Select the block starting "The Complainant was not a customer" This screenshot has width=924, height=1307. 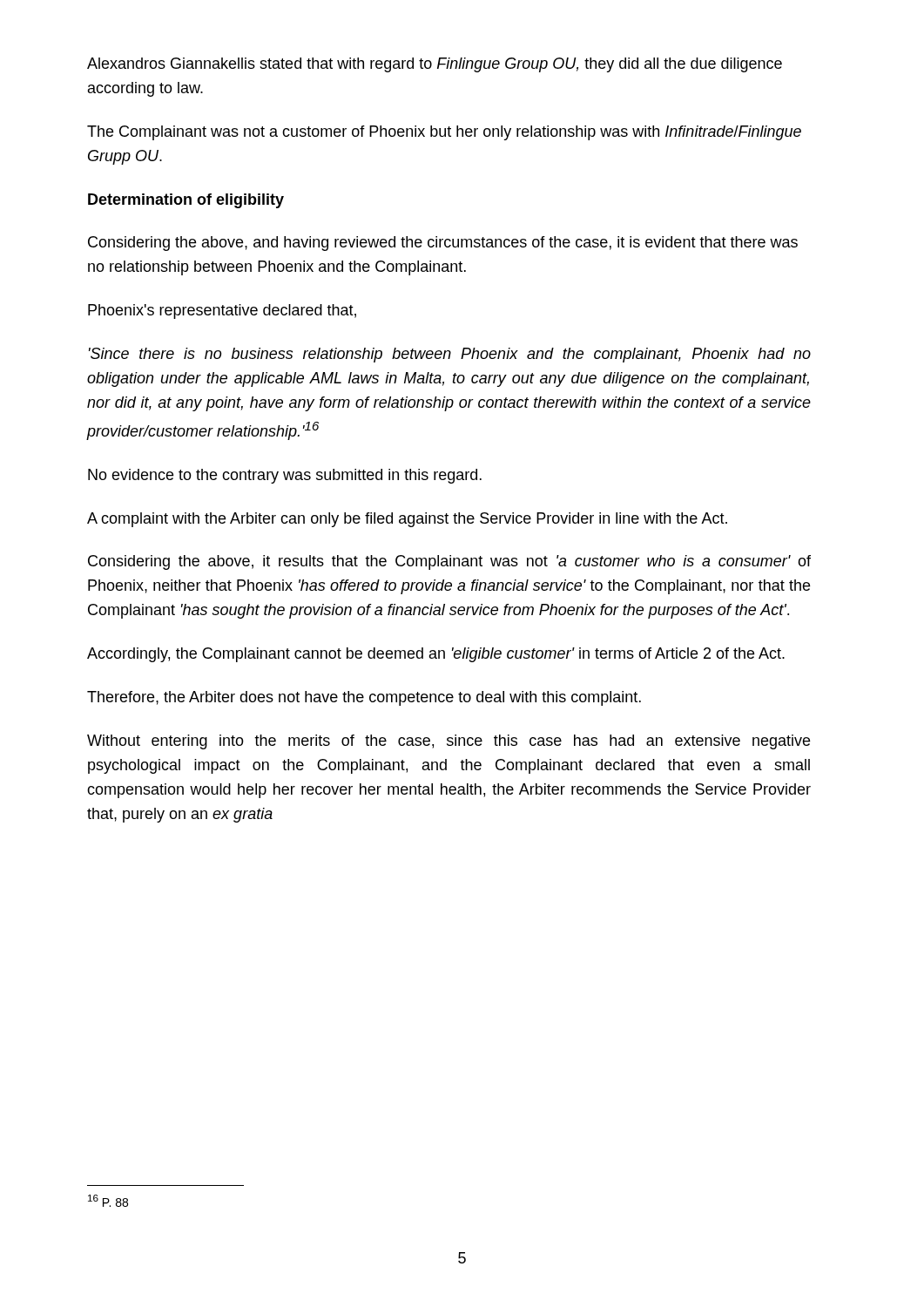pos(444,144)
